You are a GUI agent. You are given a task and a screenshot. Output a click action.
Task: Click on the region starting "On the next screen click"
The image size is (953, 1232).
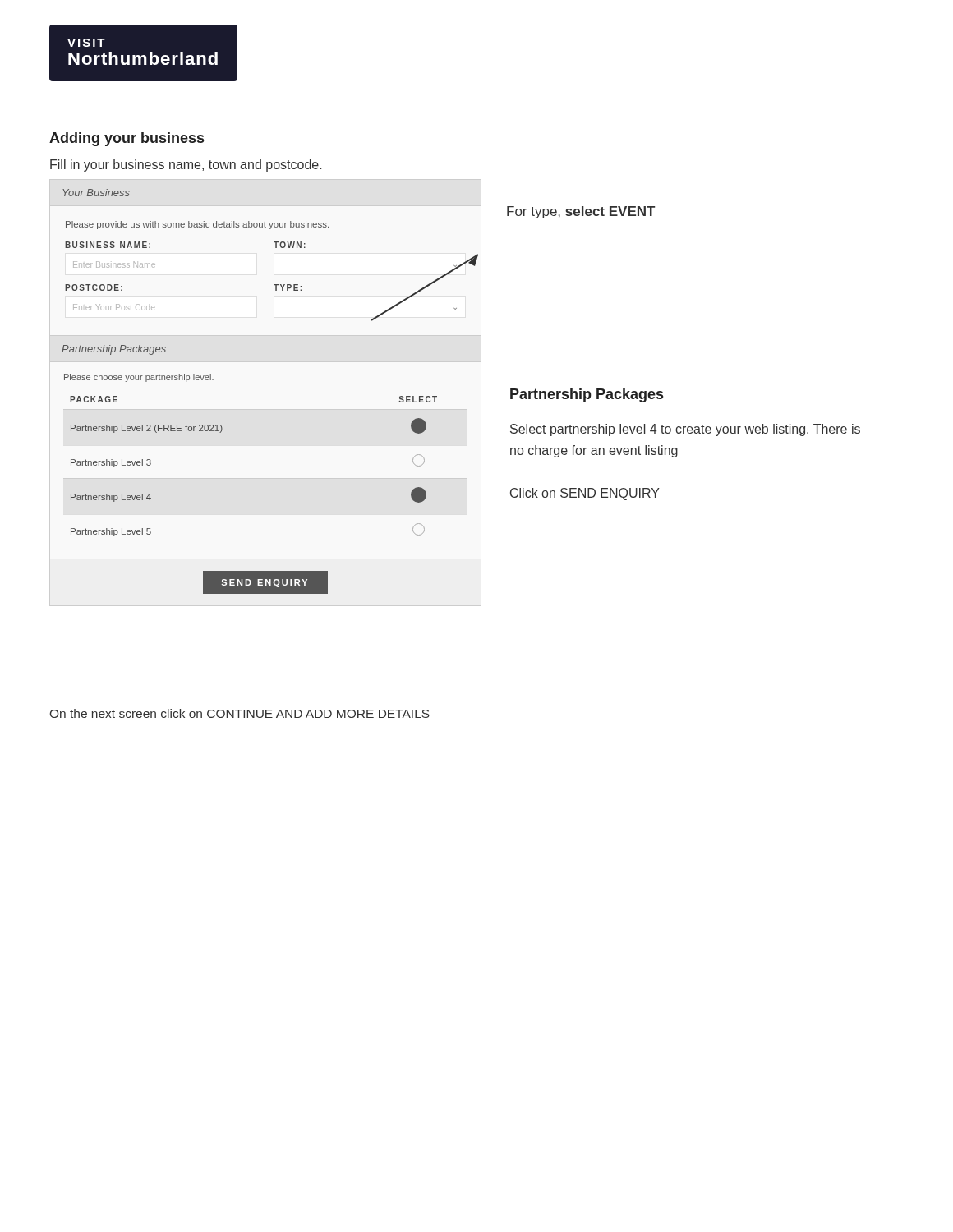pos(240,713)
